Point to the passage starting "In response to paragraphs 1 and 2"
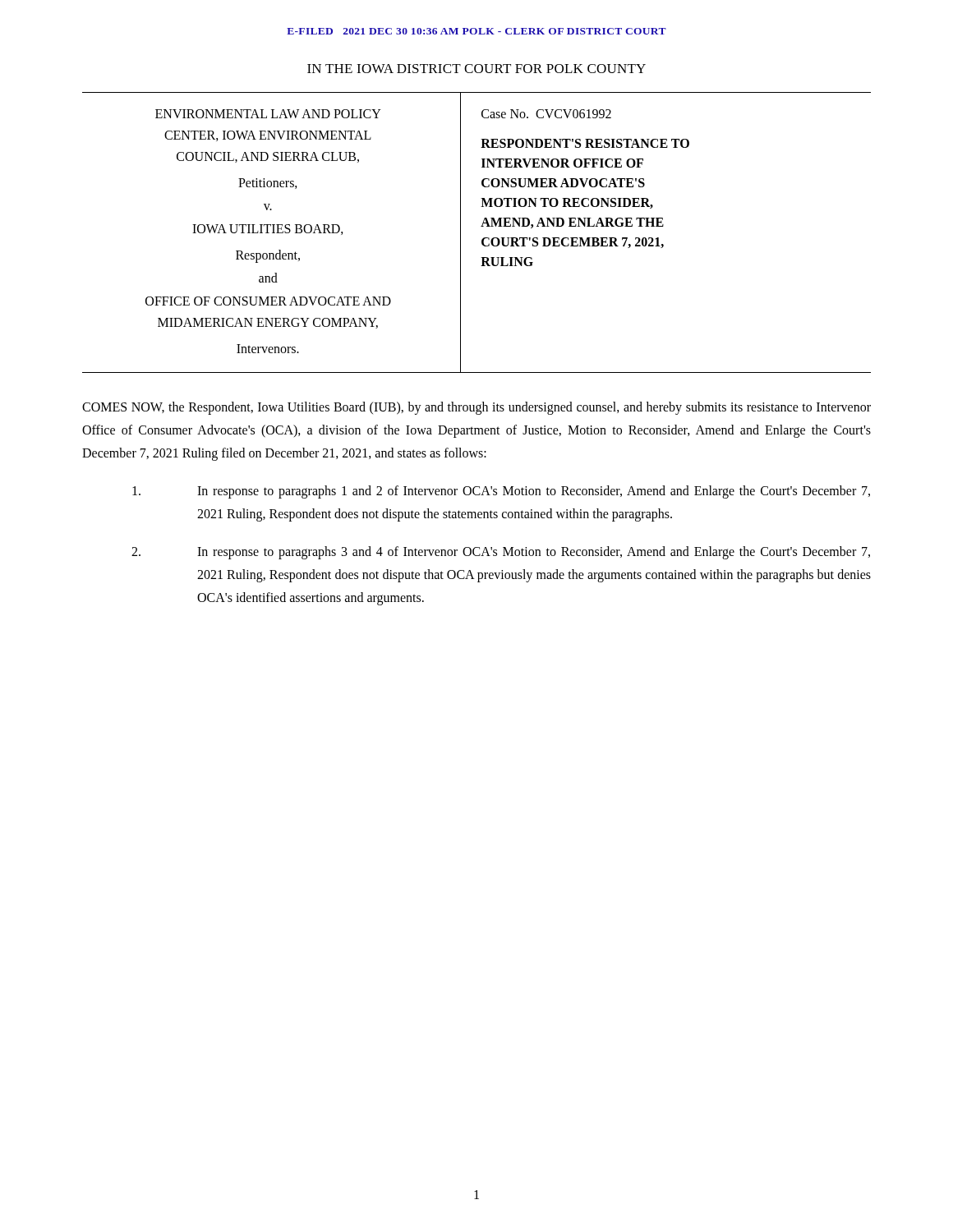The width and height of the screenshot is (953, 1232). [x=476, y=503]
